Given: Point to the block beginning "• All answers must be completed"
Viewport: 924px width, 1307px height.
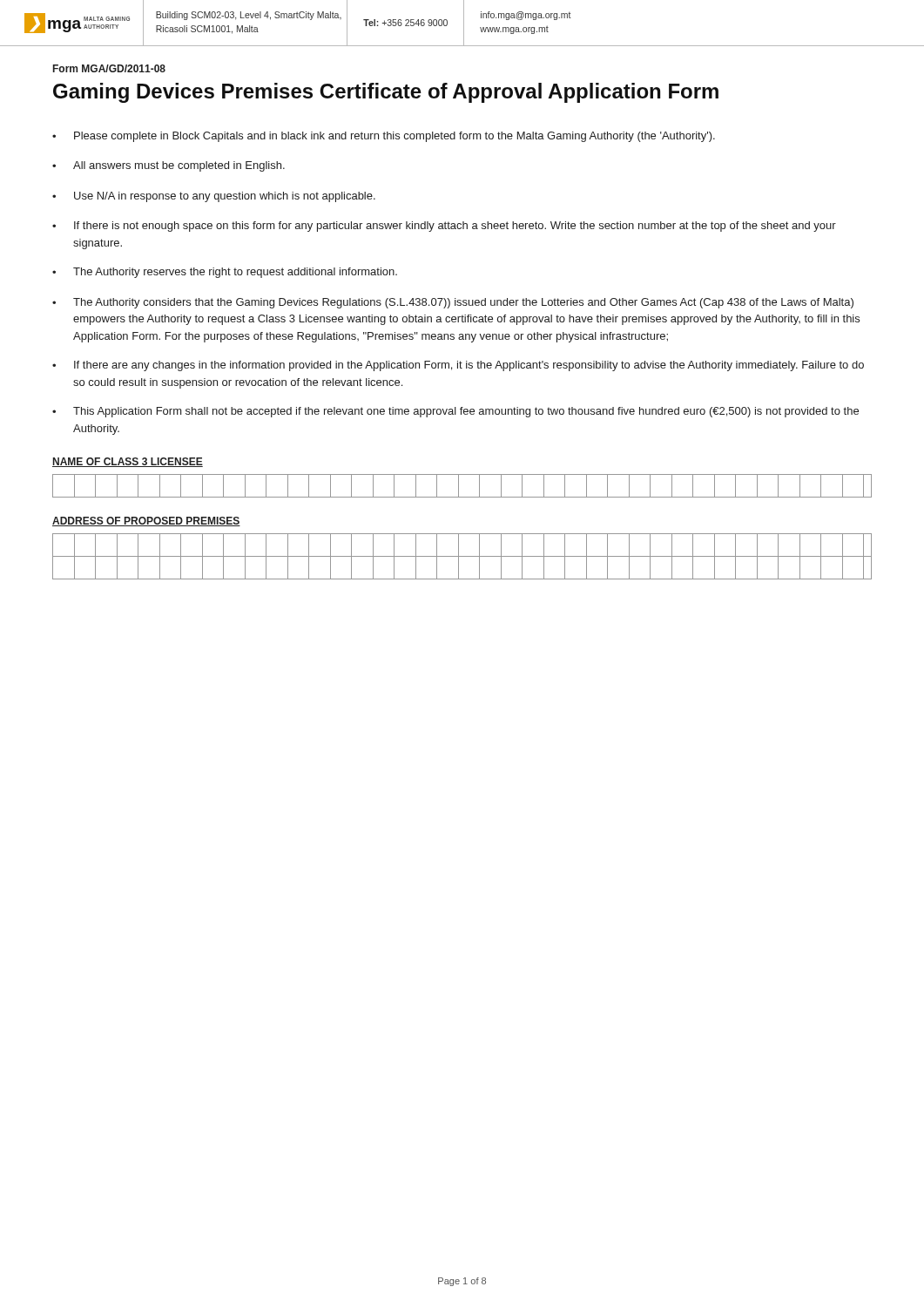Looking at the screenshot, I should click(x=169, y=166).
